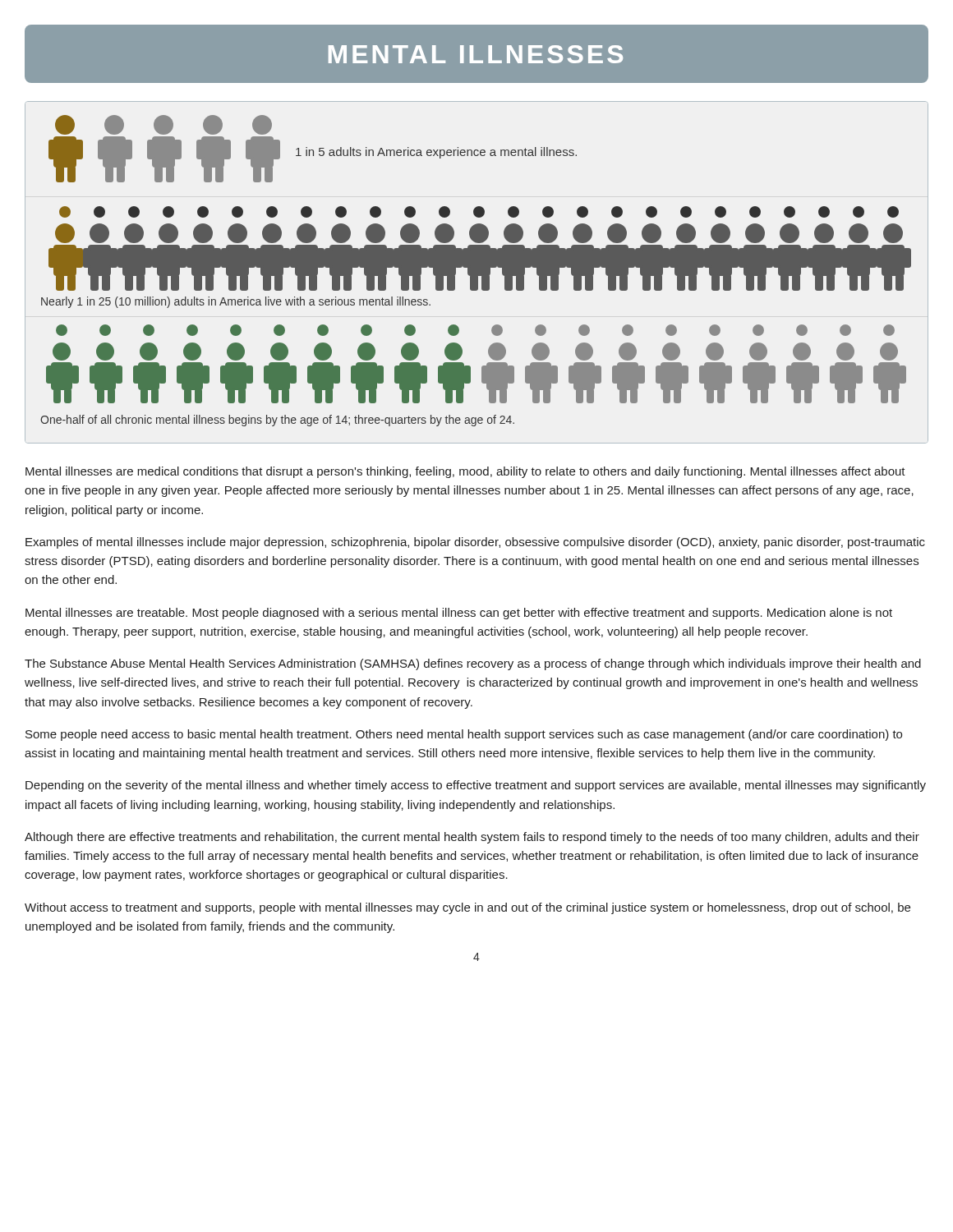Select the text starting "Without access to treatment and supports, people with"

468,916
